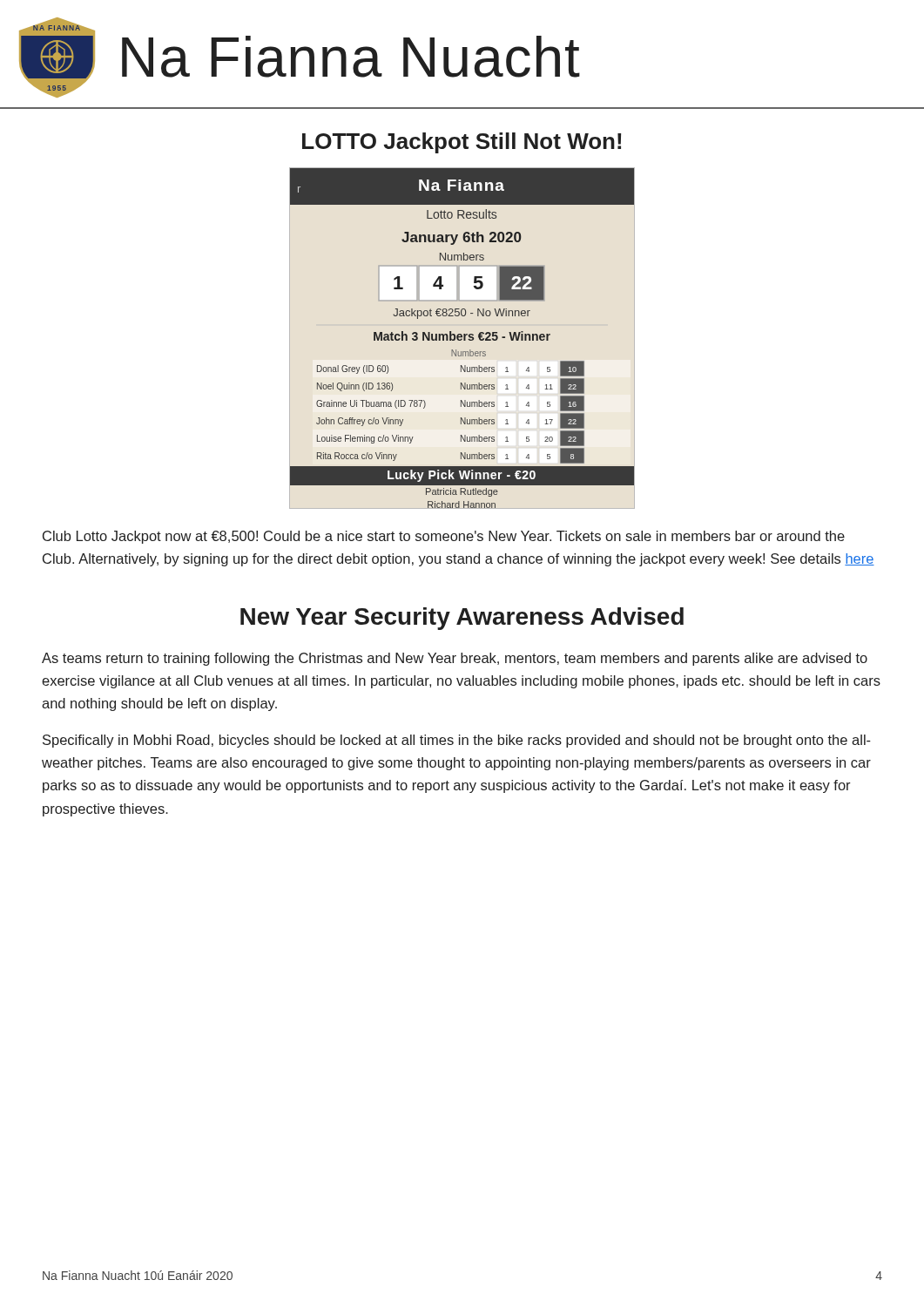924x1307 pixels.
Task: Locate the passage starting "Club Lotto Jackpot now"
Action: click(458, 547)
